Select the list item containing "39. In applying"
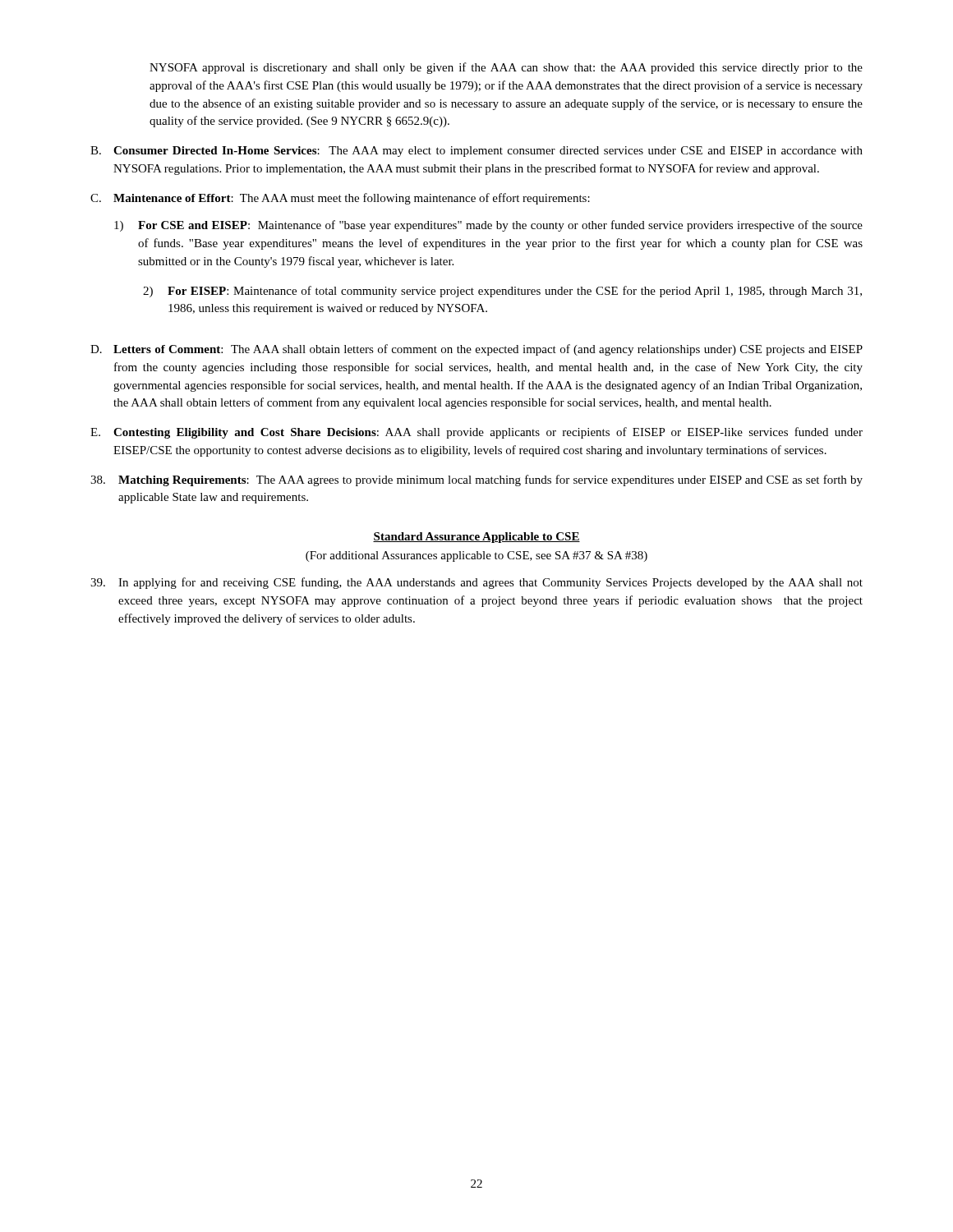953x1232 pixels. coord(476,601)
